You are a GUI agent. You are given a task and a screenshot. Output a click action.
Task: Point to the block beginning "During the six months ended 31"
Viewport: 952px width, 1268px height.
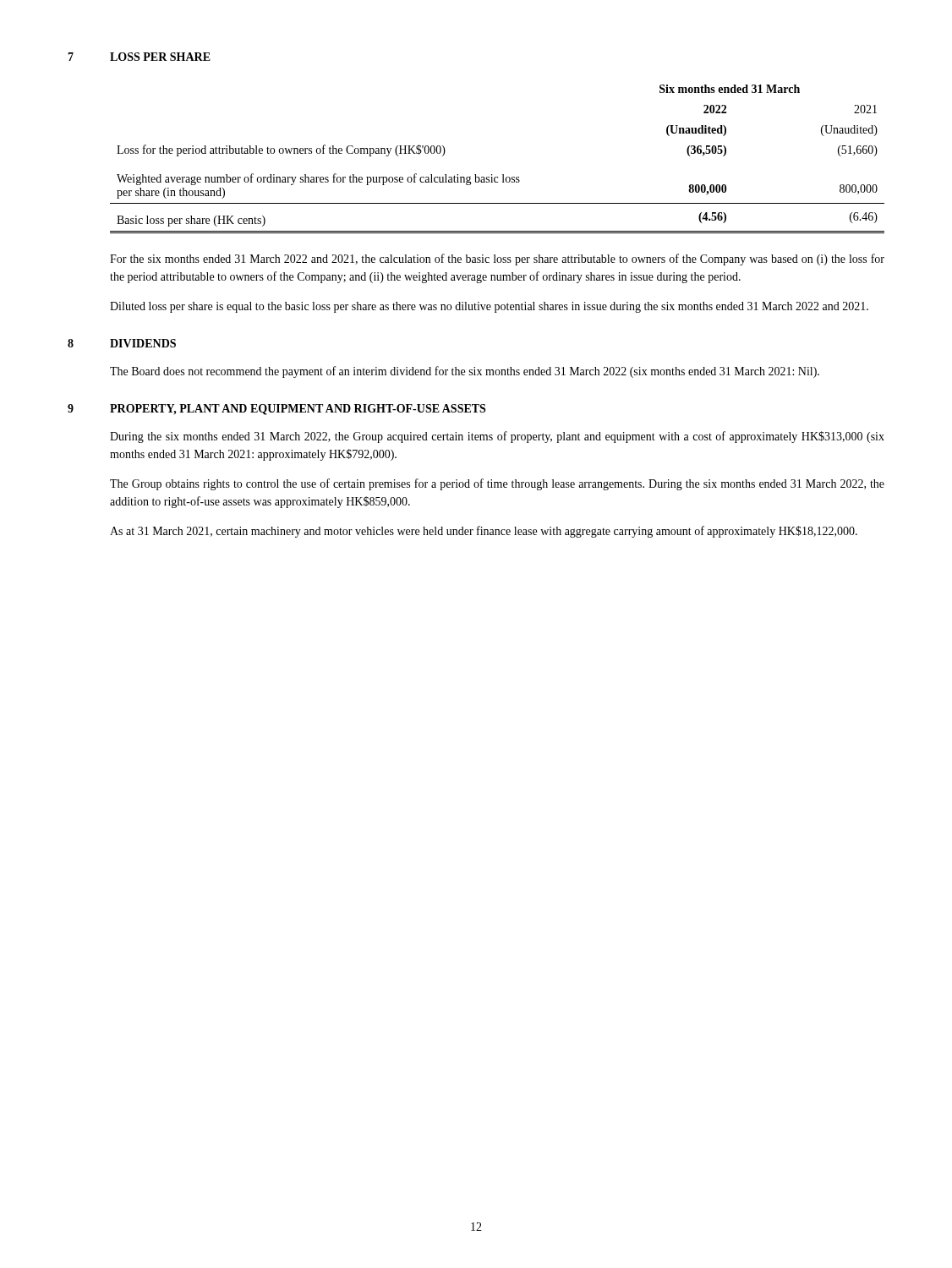coord(497,445)
